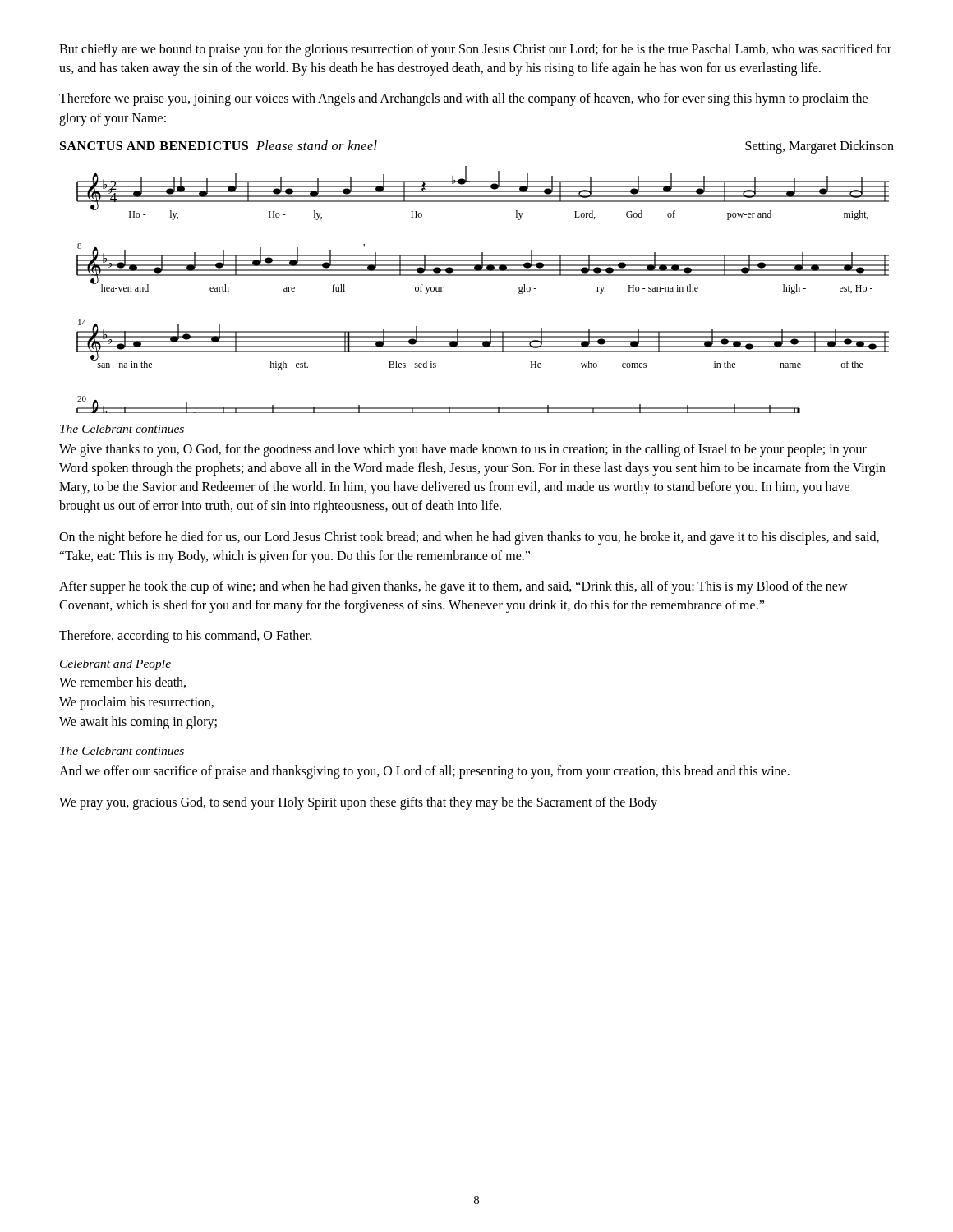Find the section header with the text "SANCTUS AND BENEDICTUS Please stand or kneel"

[x=216, y=148]
